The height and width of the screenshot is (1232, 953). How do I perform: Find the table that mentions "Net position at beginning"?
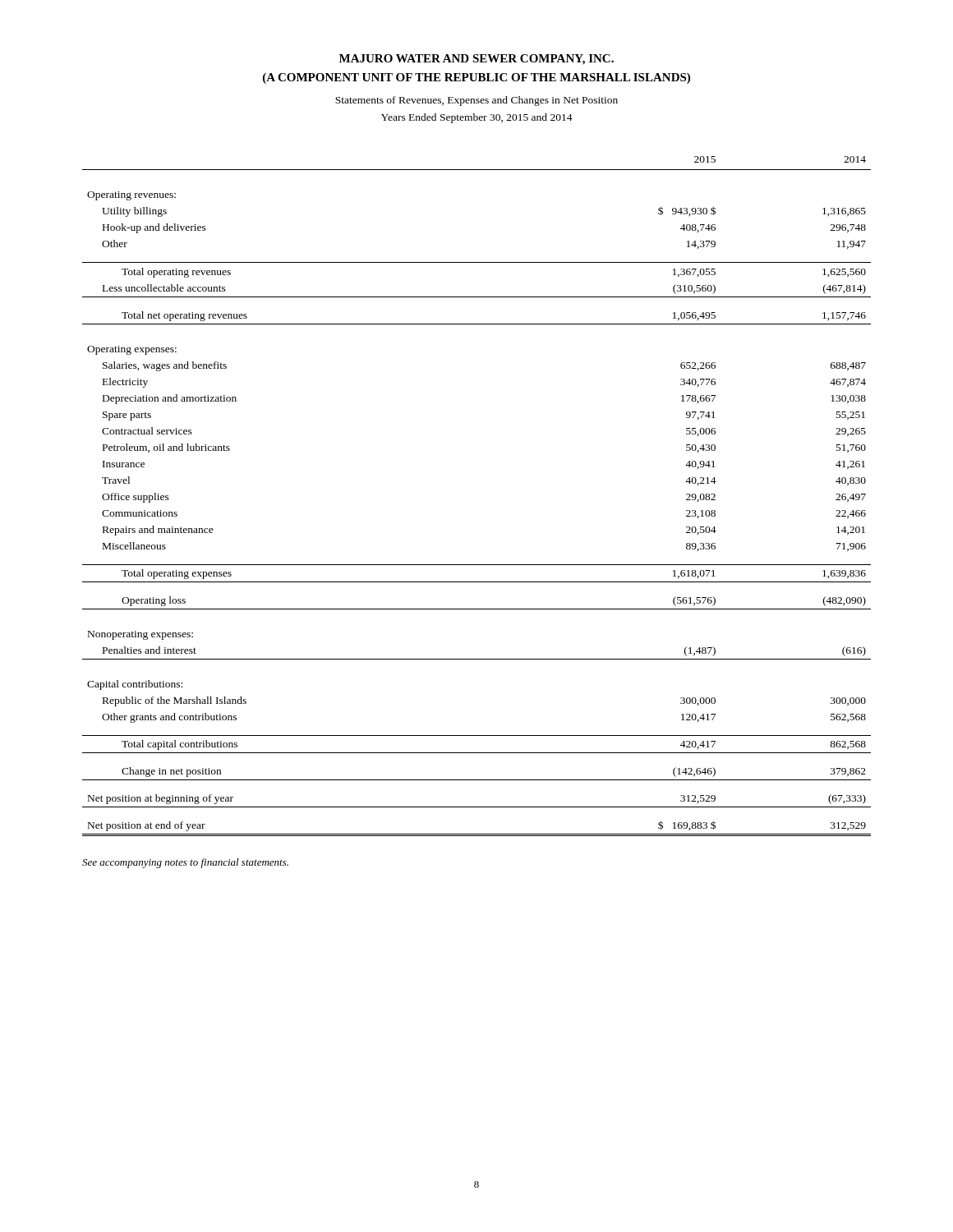point(476,493)
